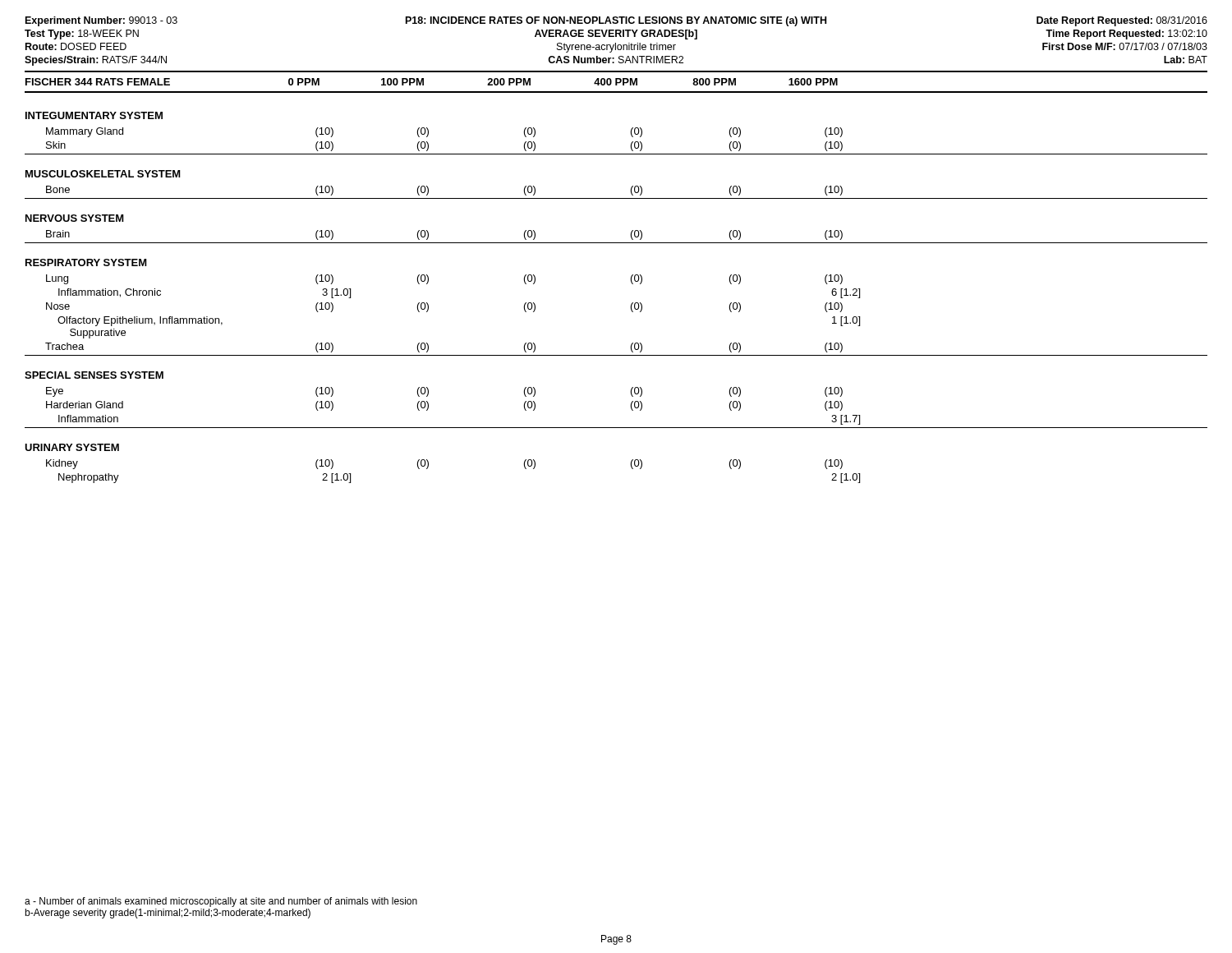Point to the block beginning "a - Number of animals examined microscopically at"

coord(221,902)
